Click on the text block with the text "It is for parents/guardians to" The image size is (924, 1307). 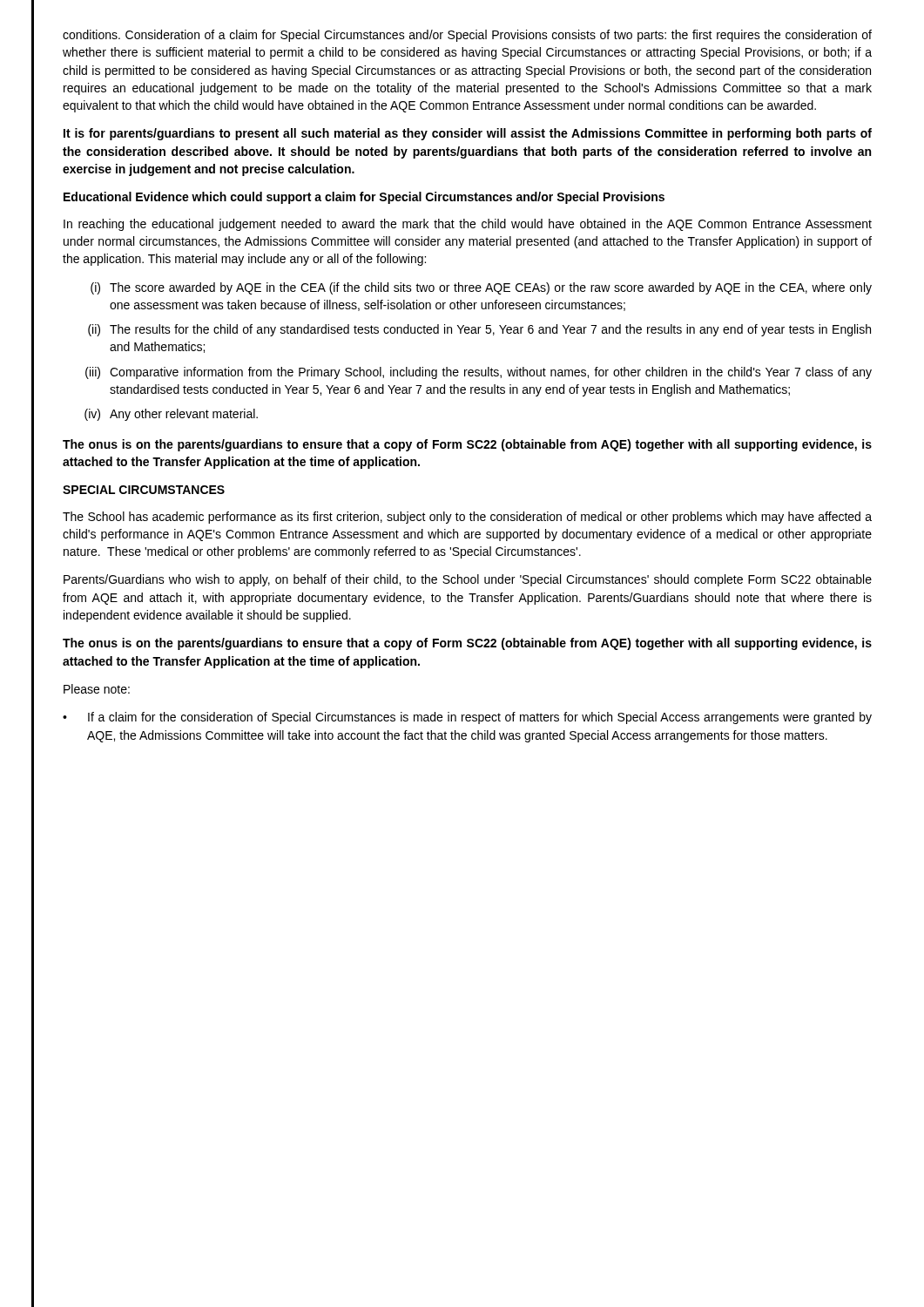pos(467,151)
